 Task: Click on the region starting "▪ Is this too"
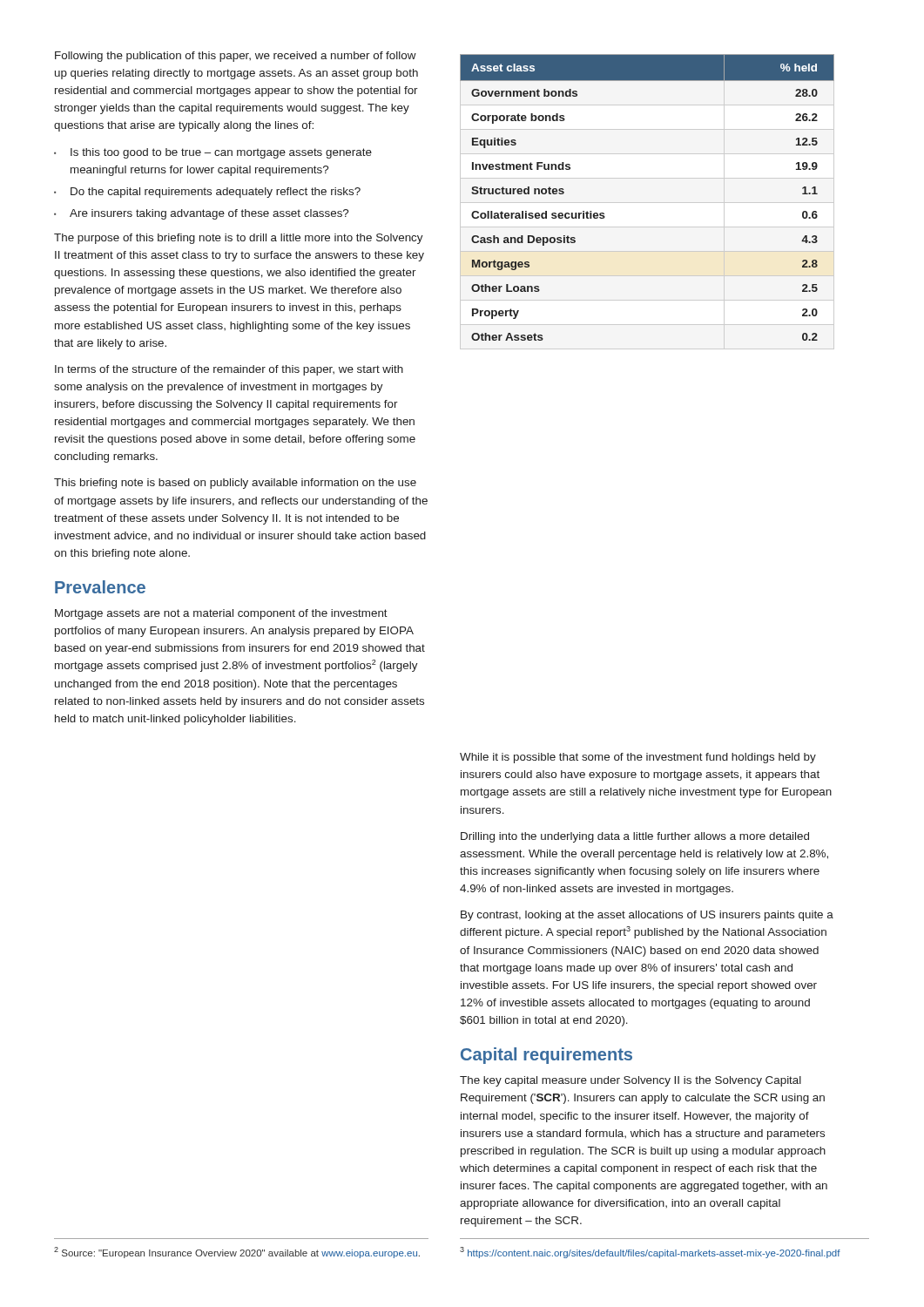[x=241, y=161]
